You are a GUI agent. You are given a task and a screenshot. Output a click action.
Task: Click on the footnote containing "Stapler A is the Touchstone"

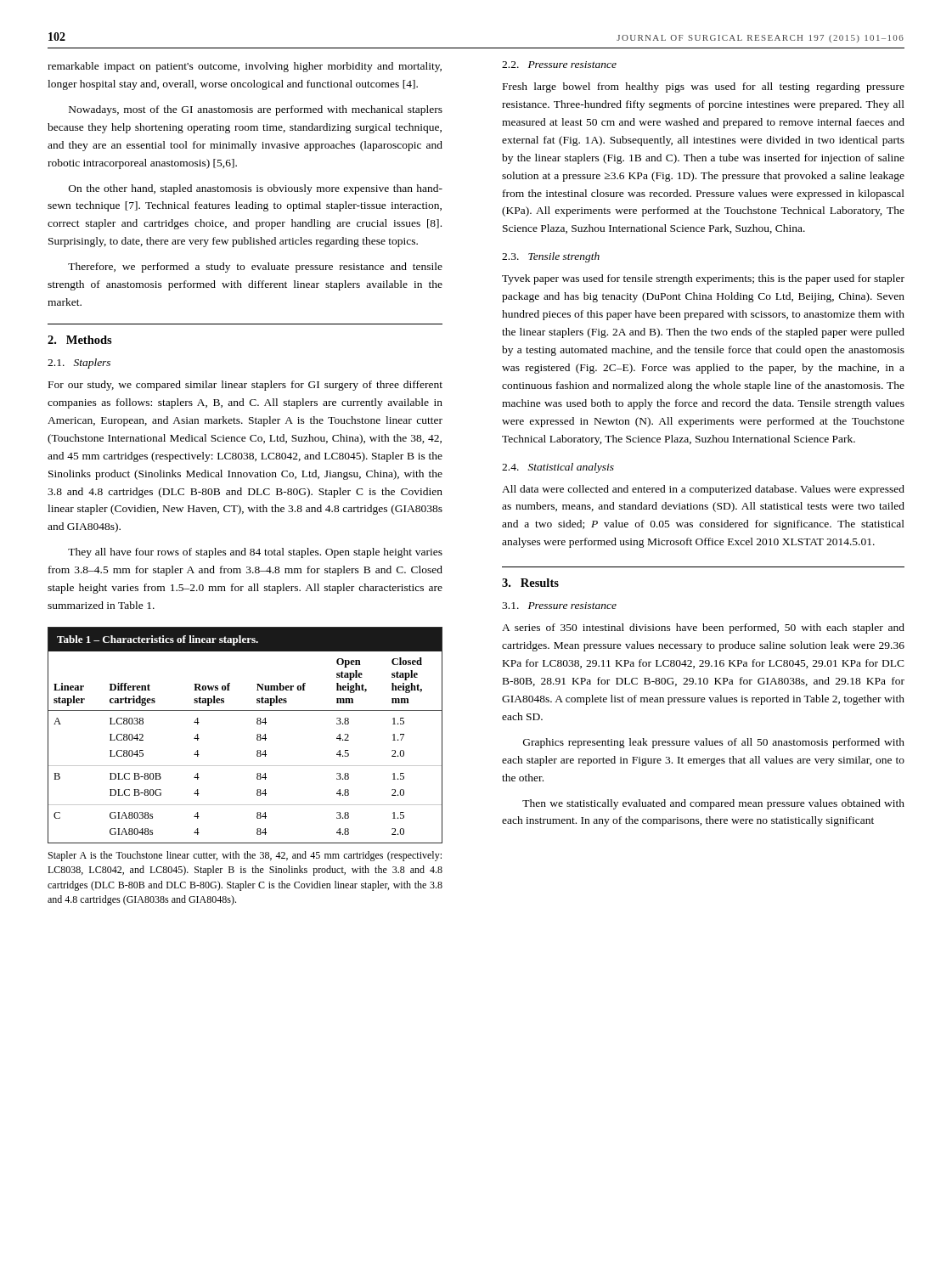[x=245, y=877]
